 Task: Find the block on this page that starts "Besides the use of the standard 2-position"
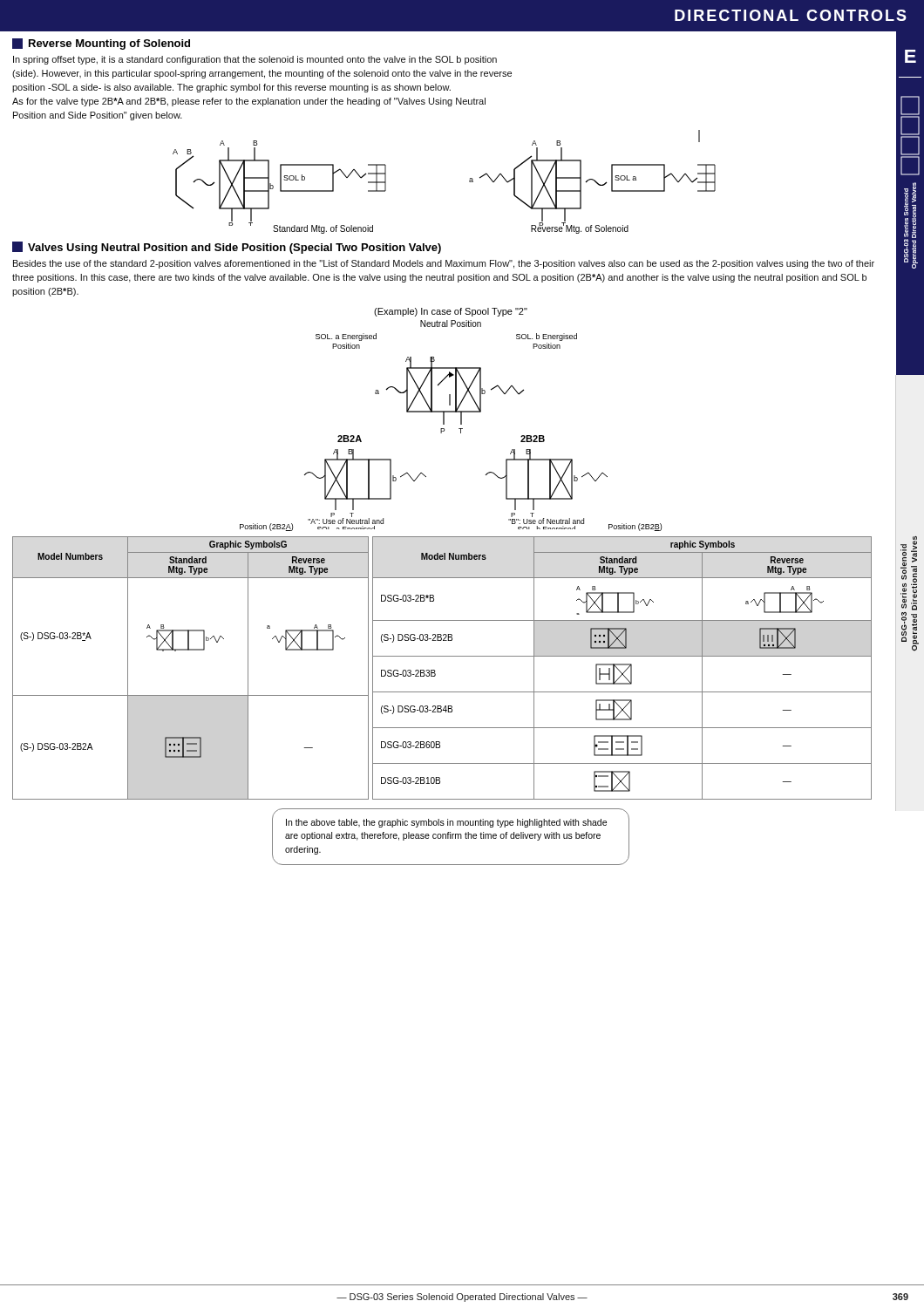coord(443,277)
